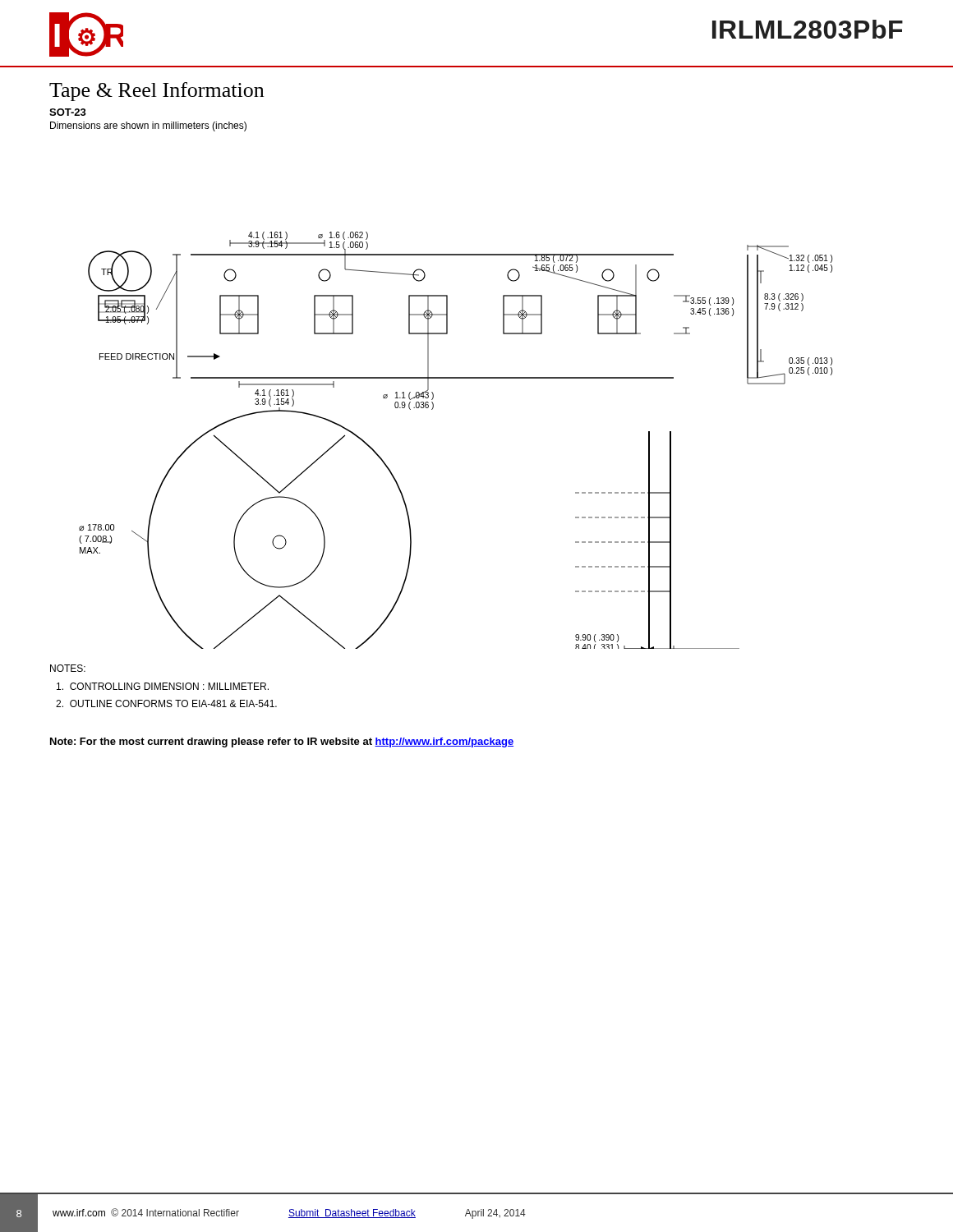953x1232 pixels.
Task: Locate the text starting "Note: For the most current drawing please"
Action: pos(281,741)
